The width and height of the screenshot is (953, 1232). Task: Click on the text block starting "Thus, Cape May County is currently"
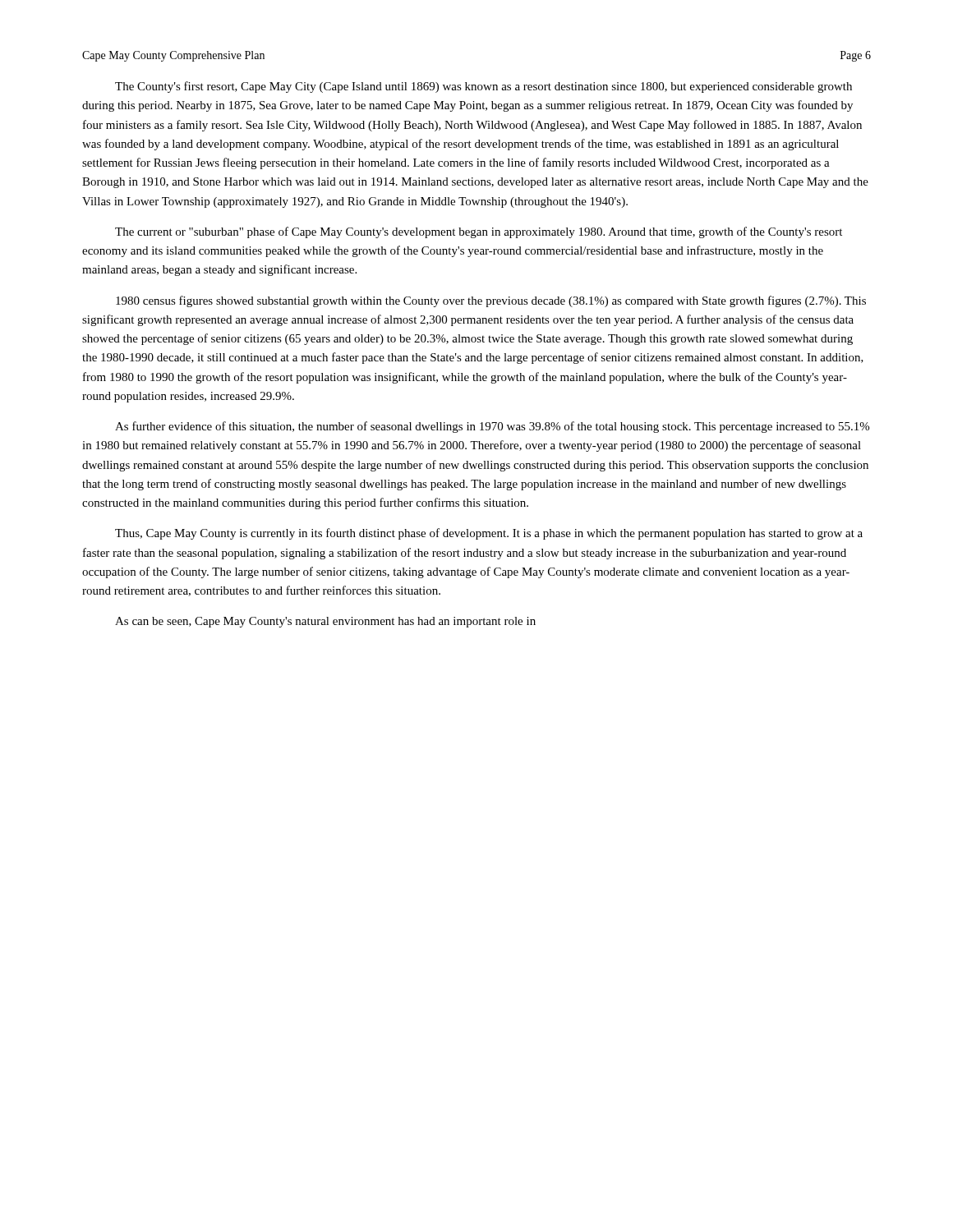coord(476,562)
